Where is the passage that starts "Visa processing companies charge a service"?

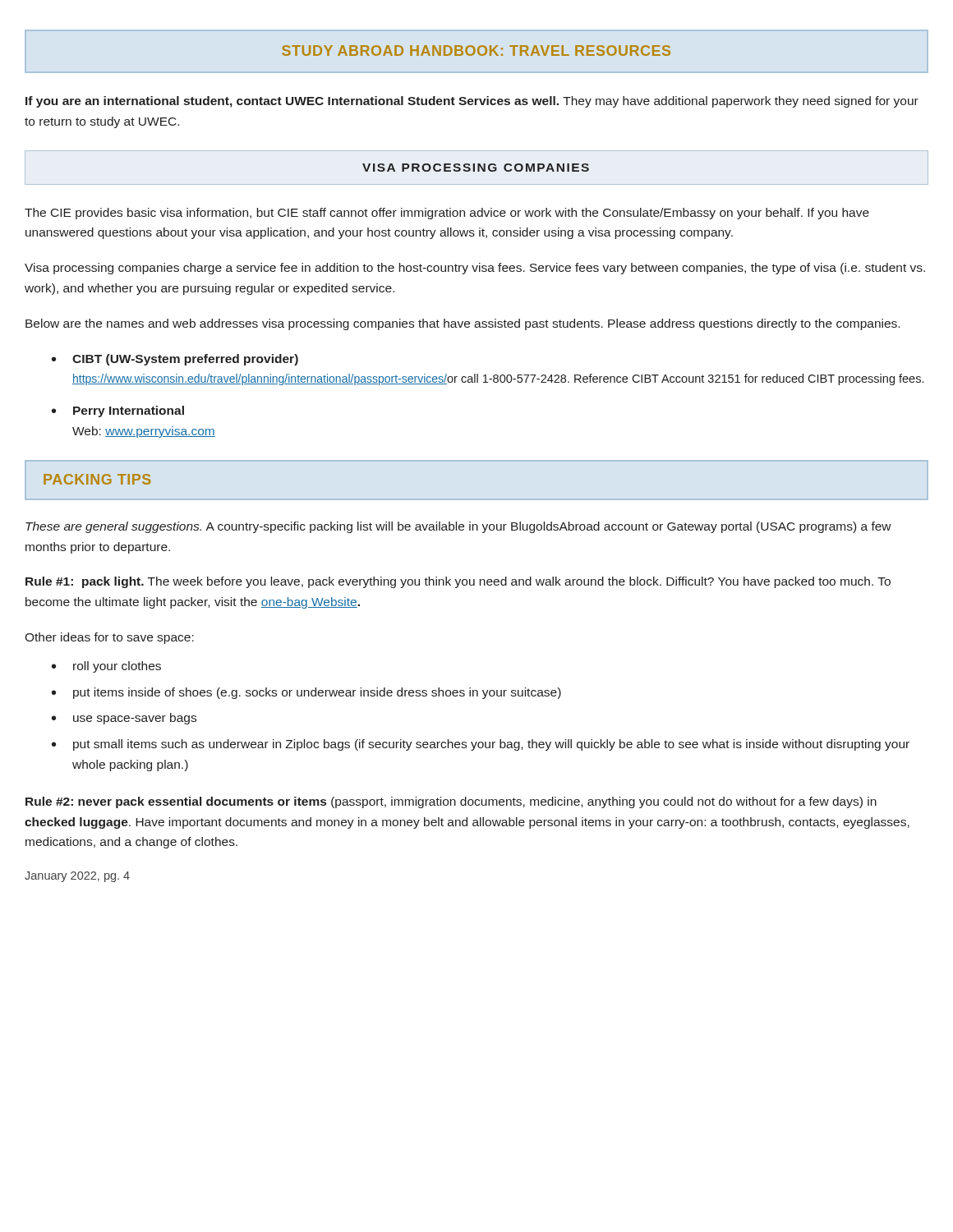(x=475, y=278)
